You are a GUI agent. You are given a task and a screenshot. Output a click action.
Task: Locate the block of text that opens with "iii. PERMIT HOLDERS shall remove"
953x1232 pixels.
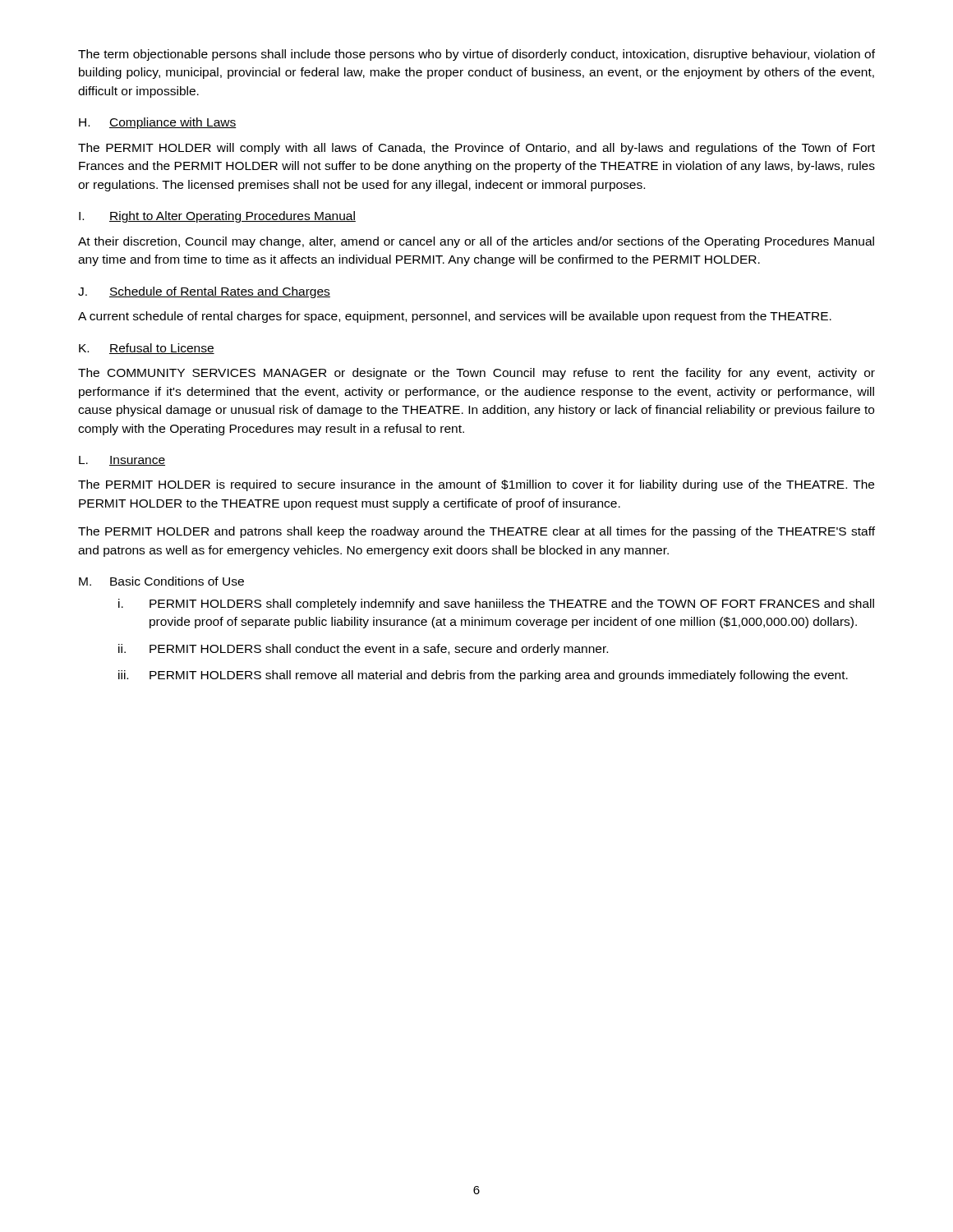coord(496,676)
